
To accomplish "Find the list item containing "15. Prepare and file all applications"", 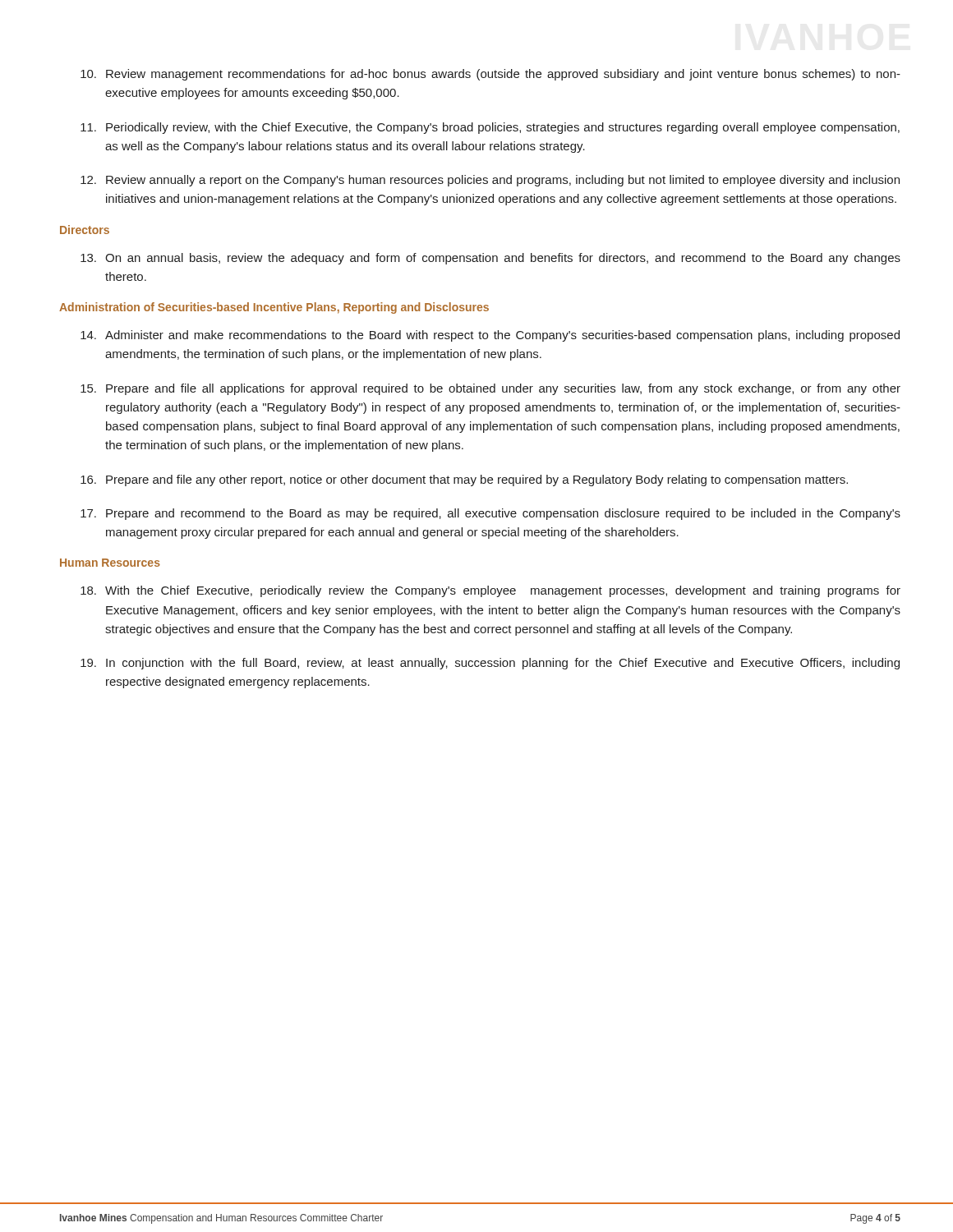I will 480,416.
